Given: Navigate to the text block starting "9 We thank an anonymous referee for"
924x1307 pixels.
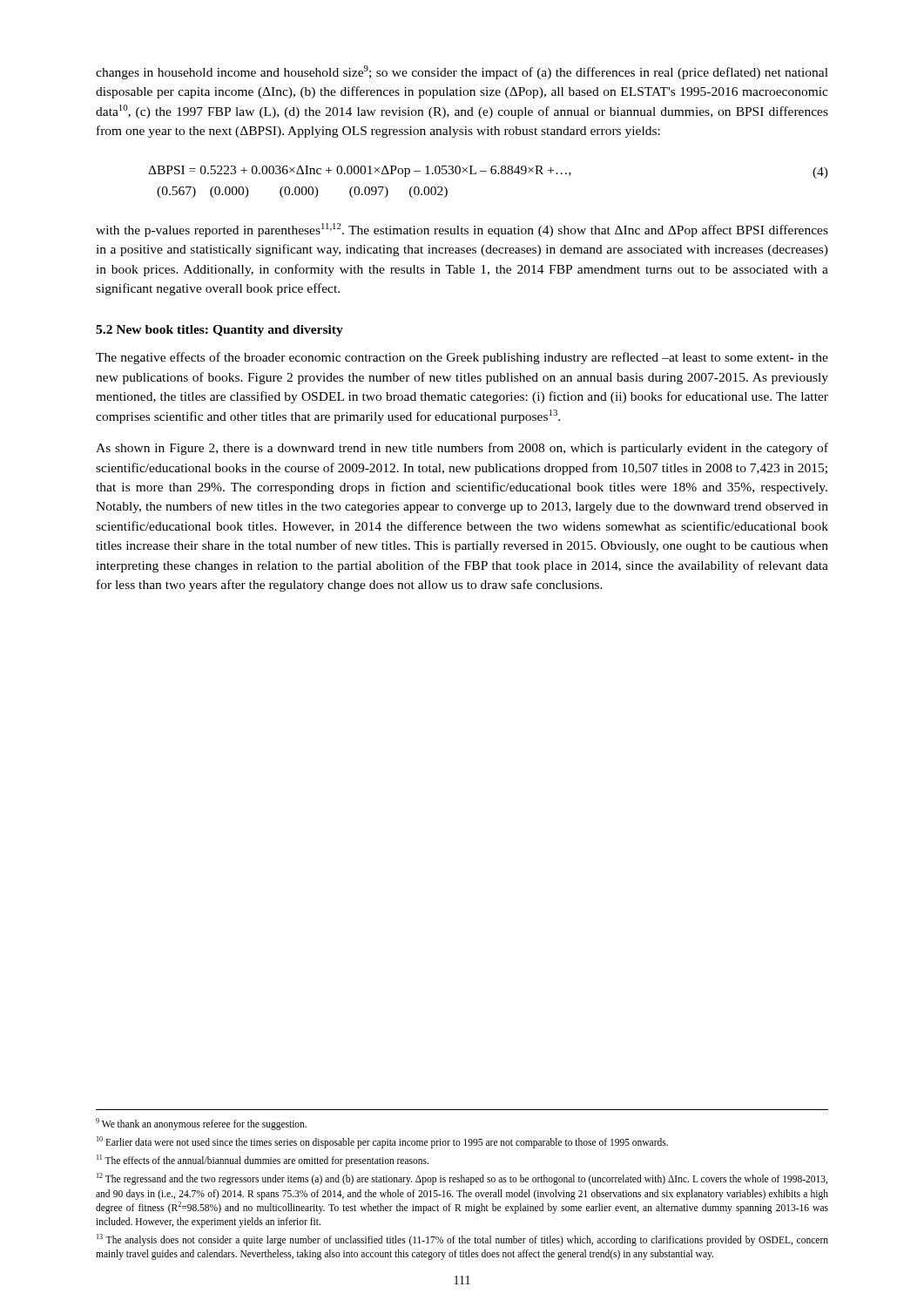Looking at the screenshot, I should 202,1123.
